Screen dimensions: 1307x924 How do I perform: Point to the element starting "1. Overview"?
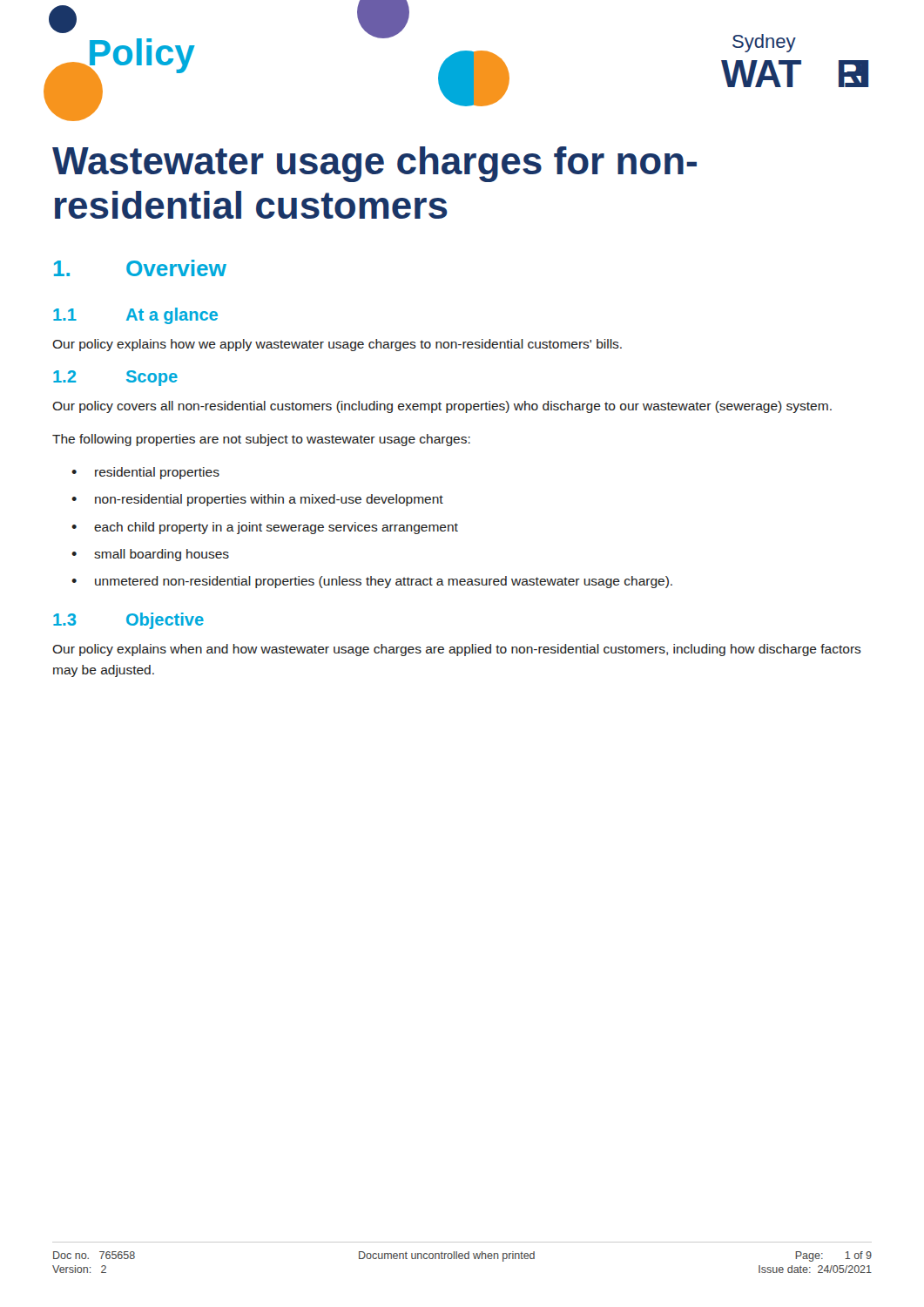coord(140,268)
